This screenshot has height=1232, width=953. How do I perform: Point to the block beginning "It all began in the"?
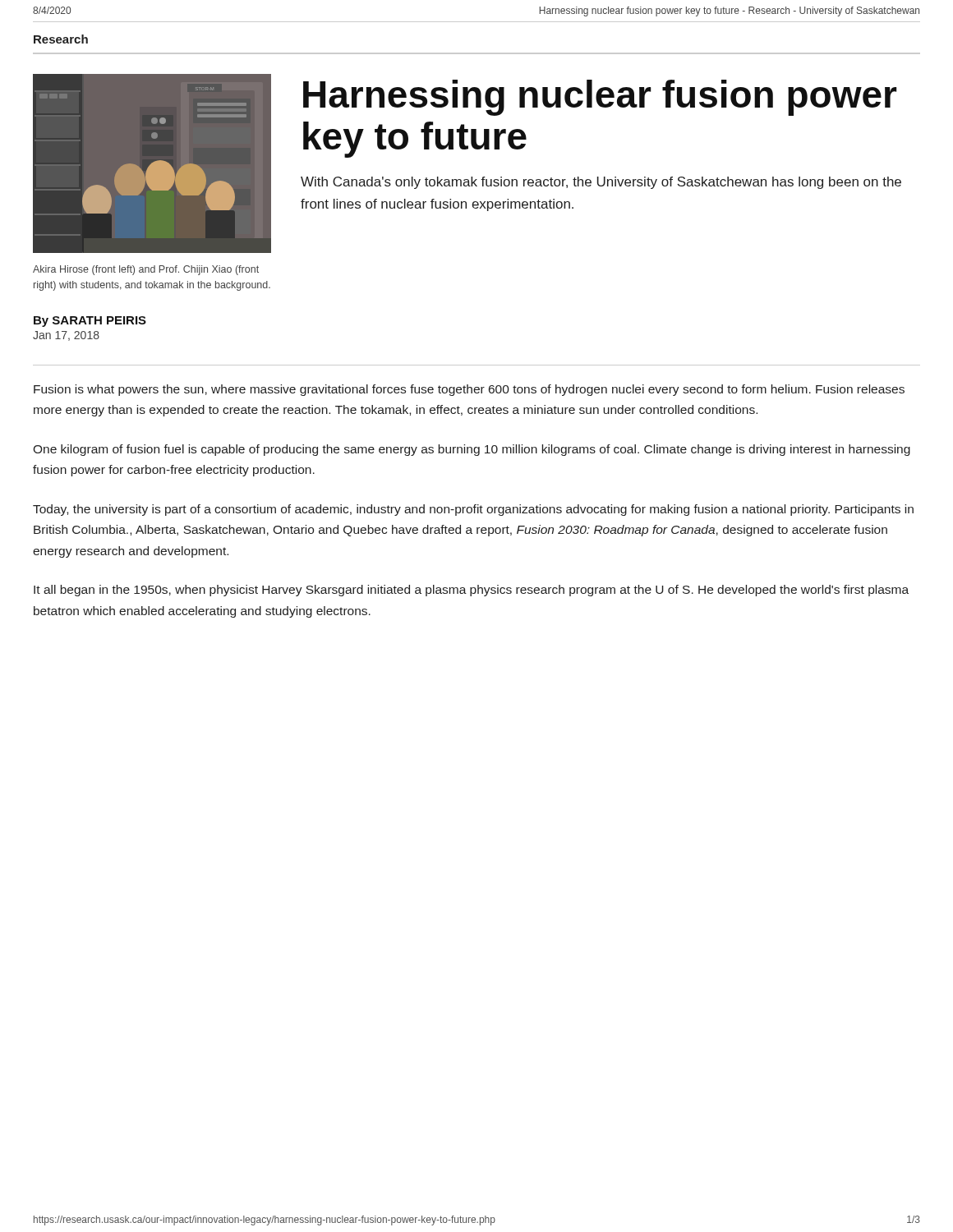point(471,600)
